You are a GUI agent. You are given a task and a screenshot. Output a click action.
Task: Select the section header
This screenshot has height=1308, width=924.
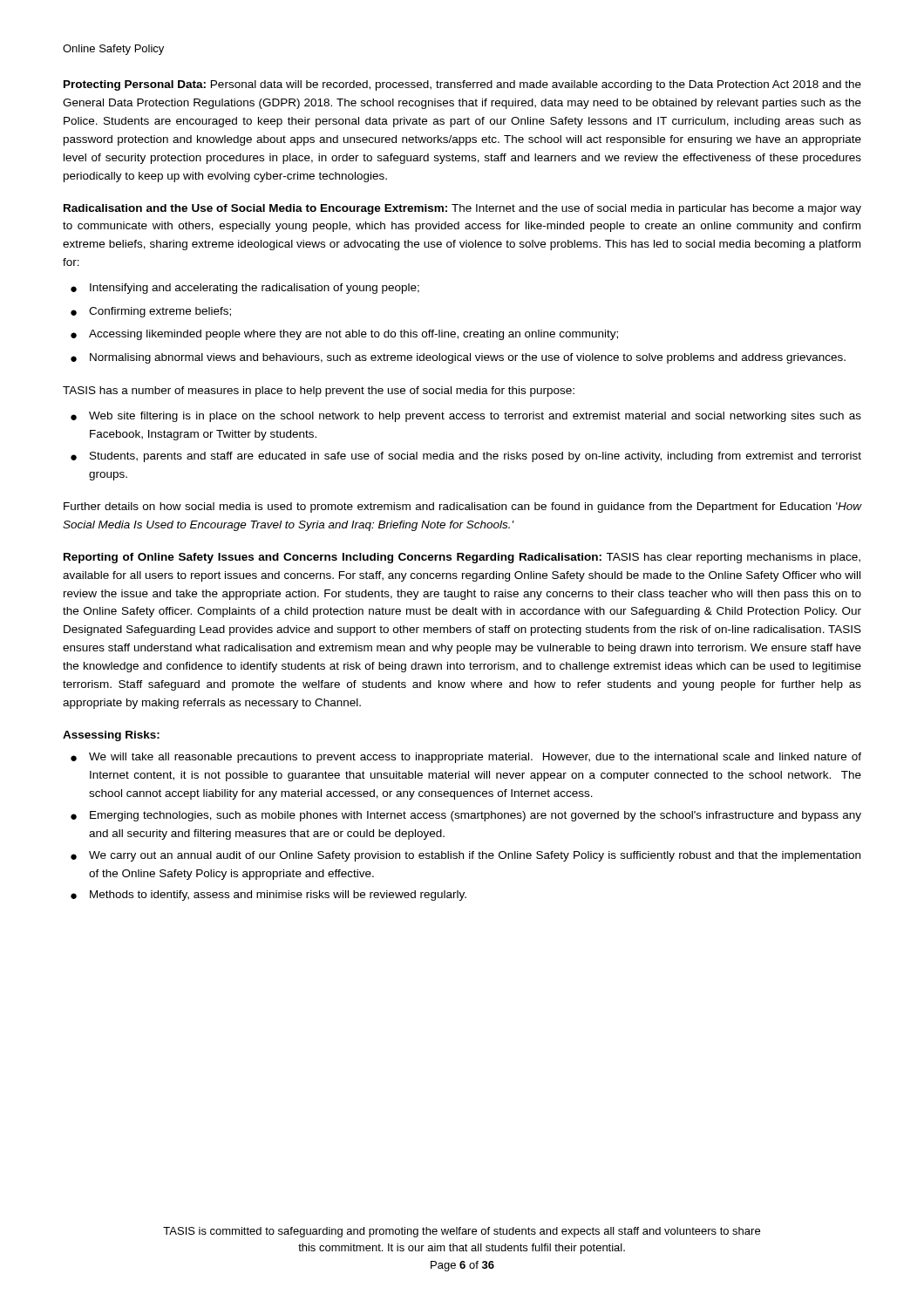(x=111, y=735)
